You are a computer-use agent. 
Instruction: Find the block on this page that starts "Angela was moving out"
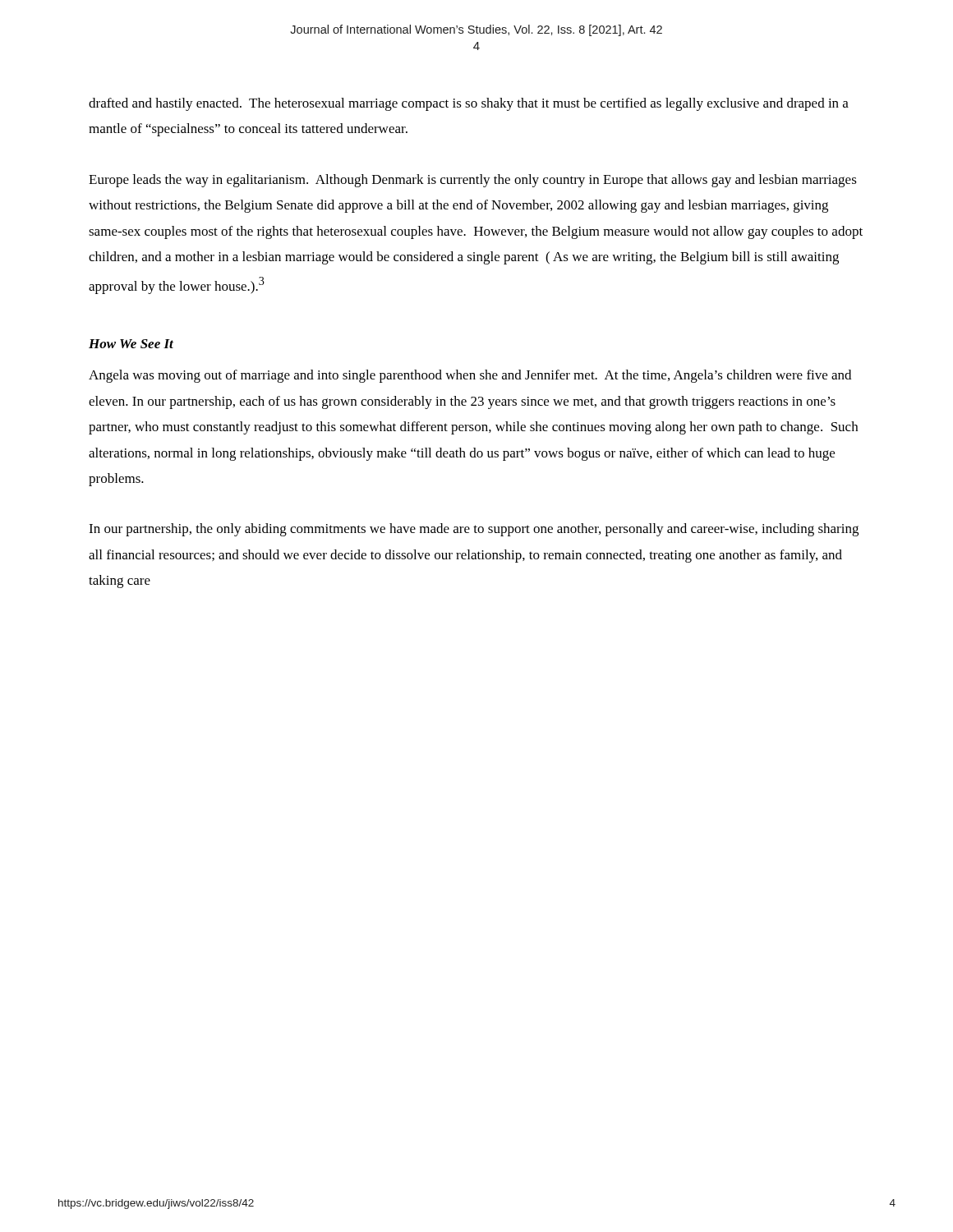(473, 427)
